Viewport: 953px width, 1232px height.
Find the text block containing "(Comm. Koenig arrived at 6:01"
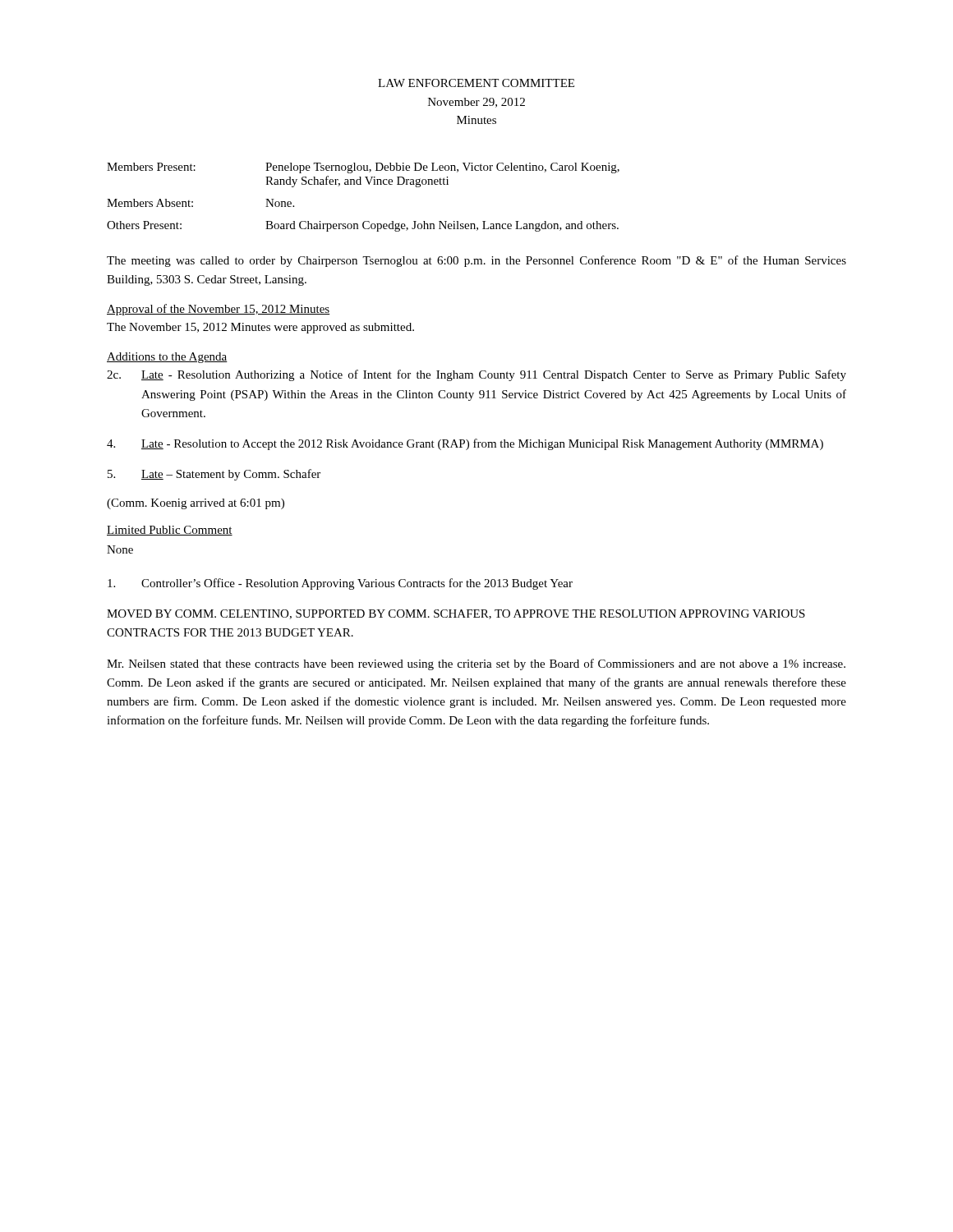[196, 502]
